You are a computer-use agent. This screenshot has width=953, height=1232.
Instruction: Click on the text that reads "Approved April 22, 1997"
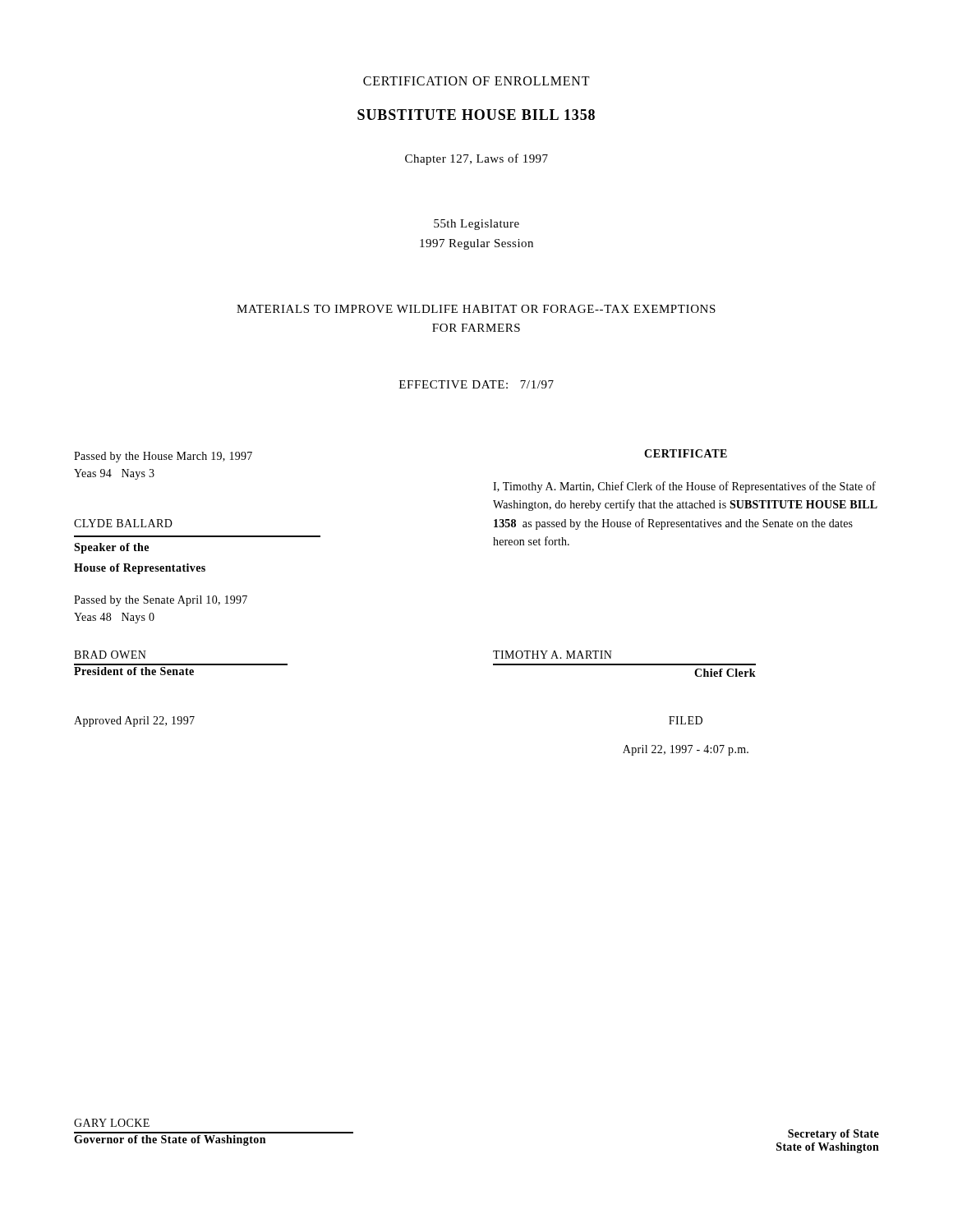134,721
